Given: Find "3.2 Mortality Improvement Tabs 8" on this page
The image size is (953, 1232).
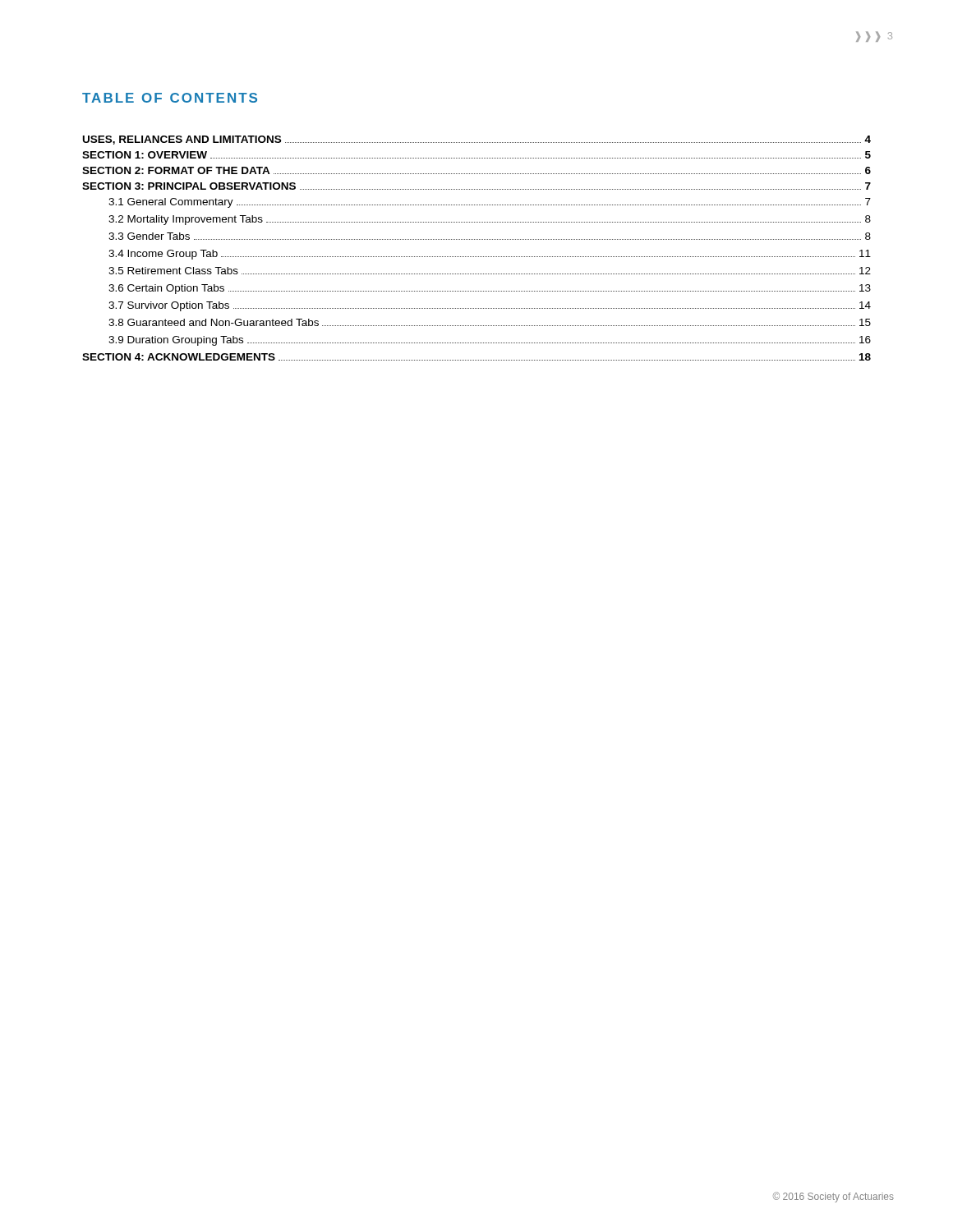Looking at the screenshot, I should pyautogui.click(x=490, y=219).
